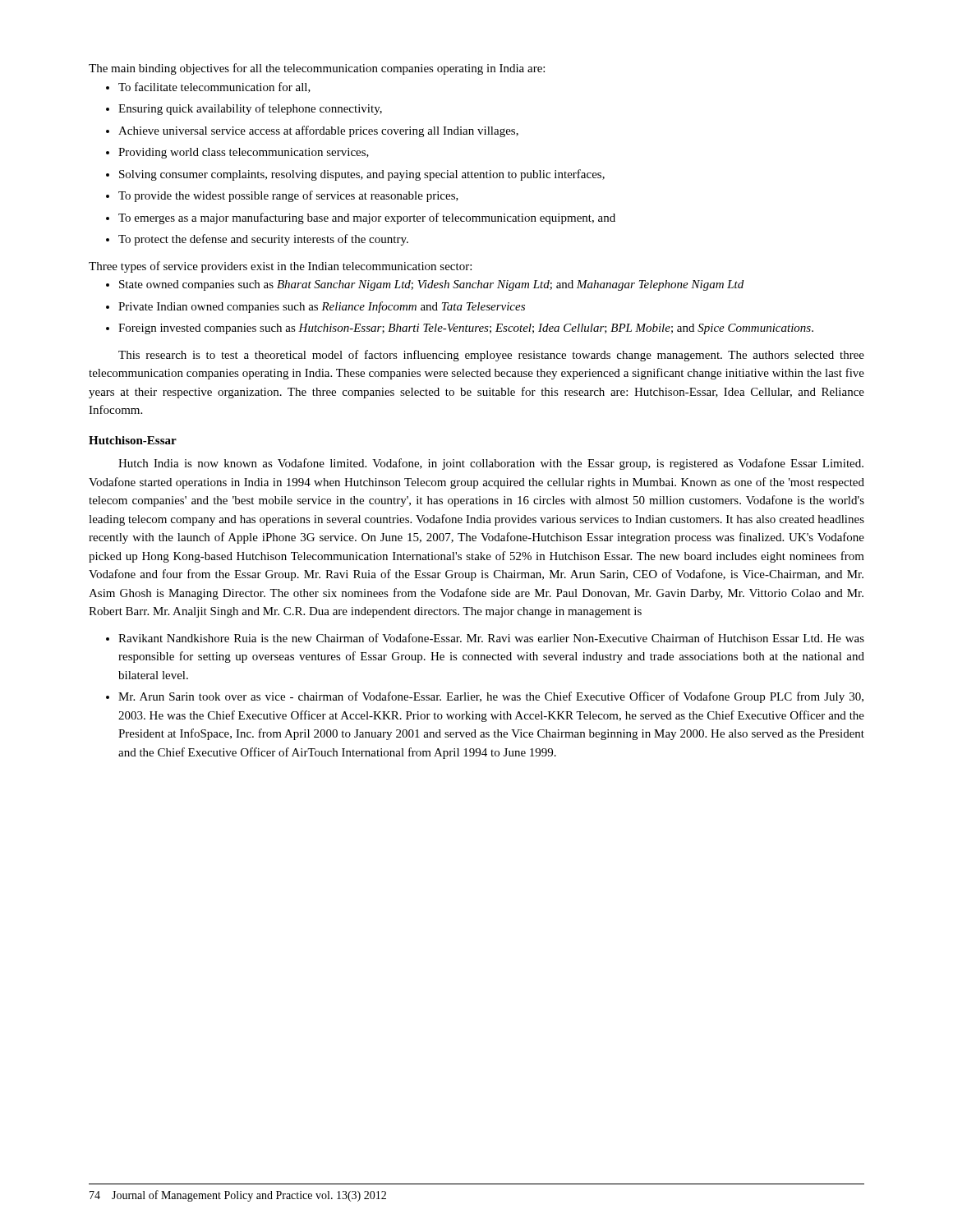Locate the block starting "The main binding objectives for all the"
The height and width of the screenshot is (1232, 953).
476,68
